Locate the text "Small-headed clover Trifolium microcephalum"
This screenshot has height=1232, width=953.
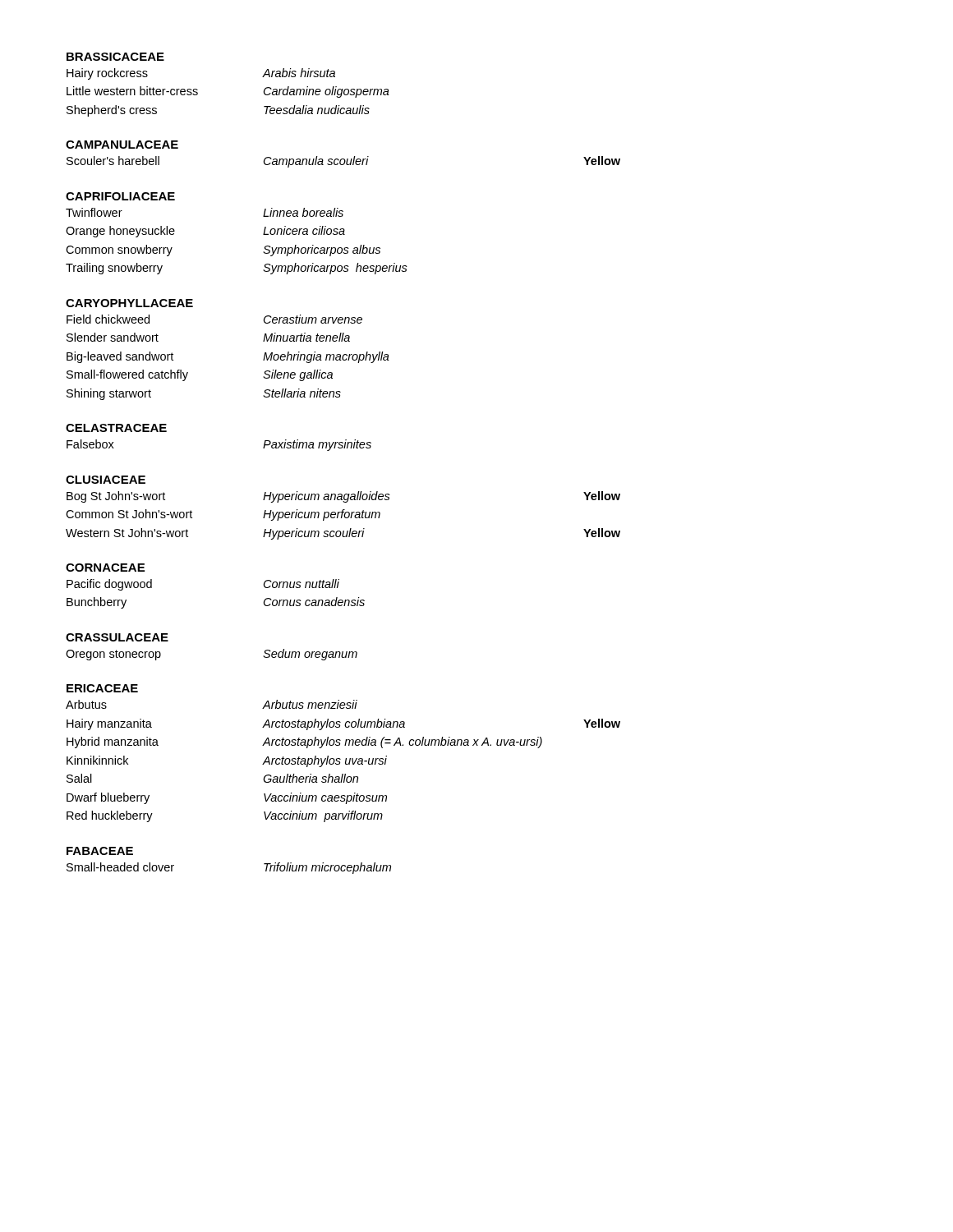[320, 867]
